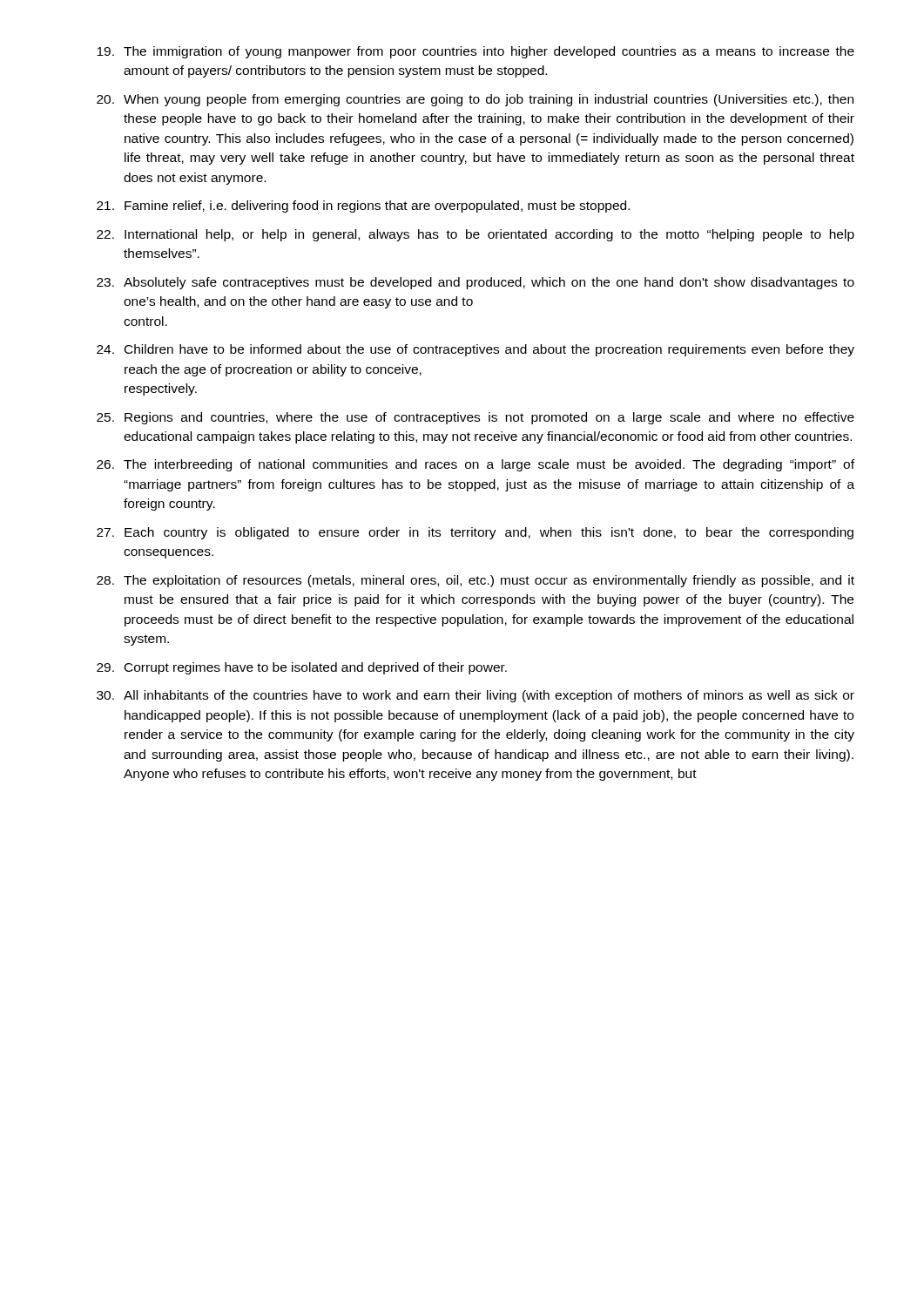924x1307 pixels.
Task: Locate the list item containing "25. Regions and countries,"
Action: click(x=462, y=427)
